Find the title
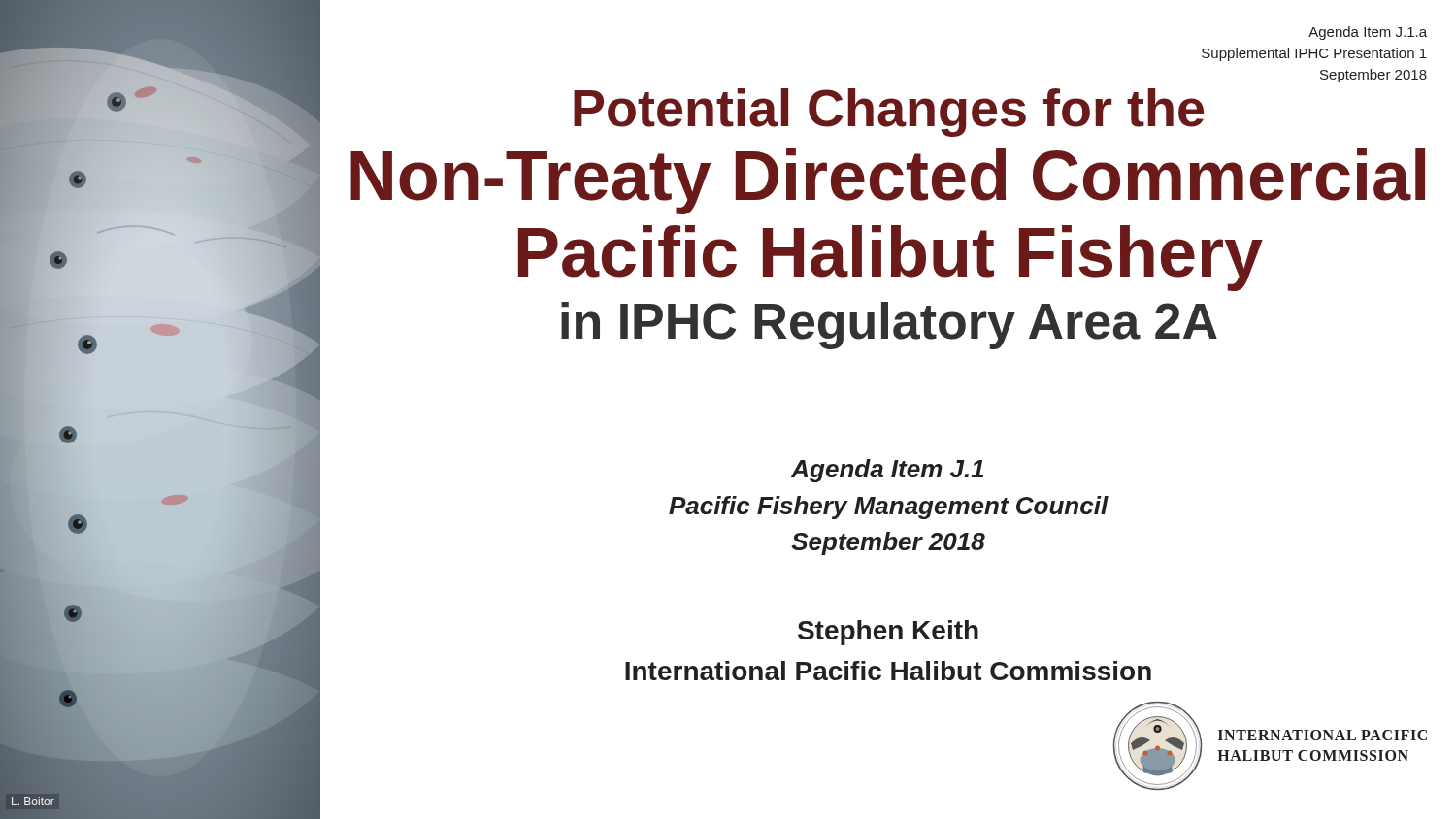1456x819 pixels. 888,215
